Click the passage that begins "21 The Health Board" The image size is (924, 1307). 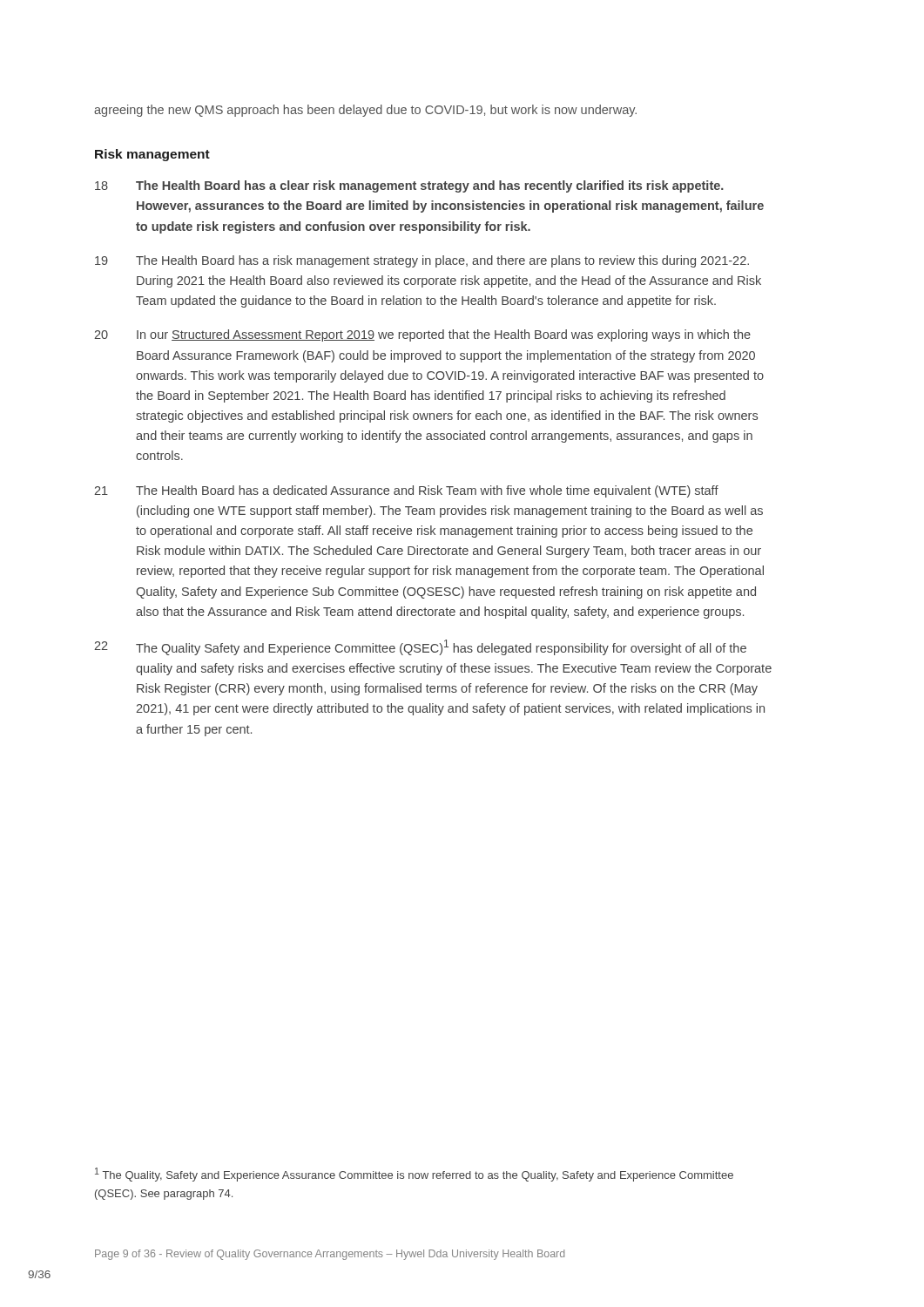[x=434, y=551]
